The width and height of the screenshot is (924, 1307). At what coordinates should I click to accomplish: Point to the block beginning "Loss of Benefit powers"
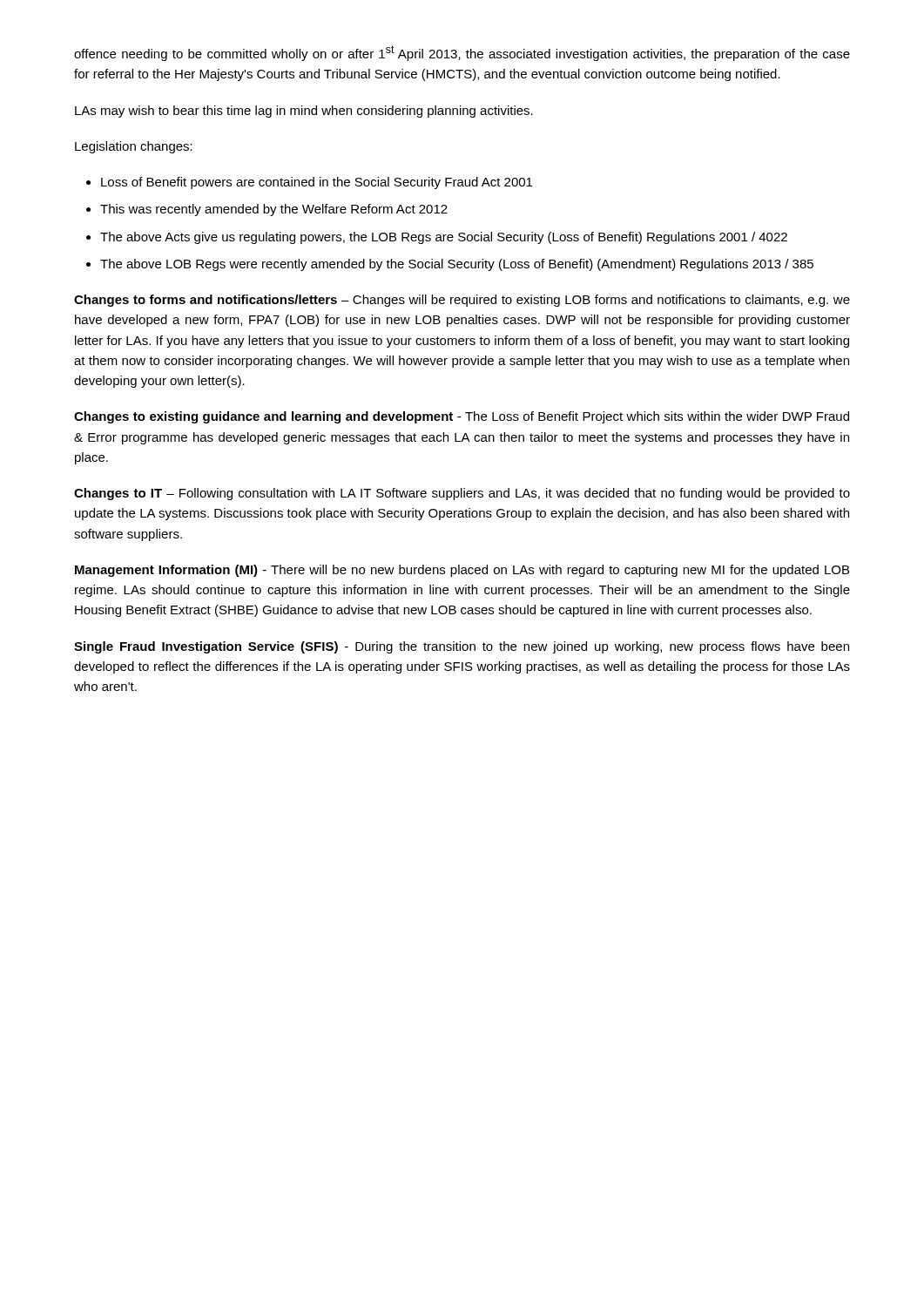point(317,182)
